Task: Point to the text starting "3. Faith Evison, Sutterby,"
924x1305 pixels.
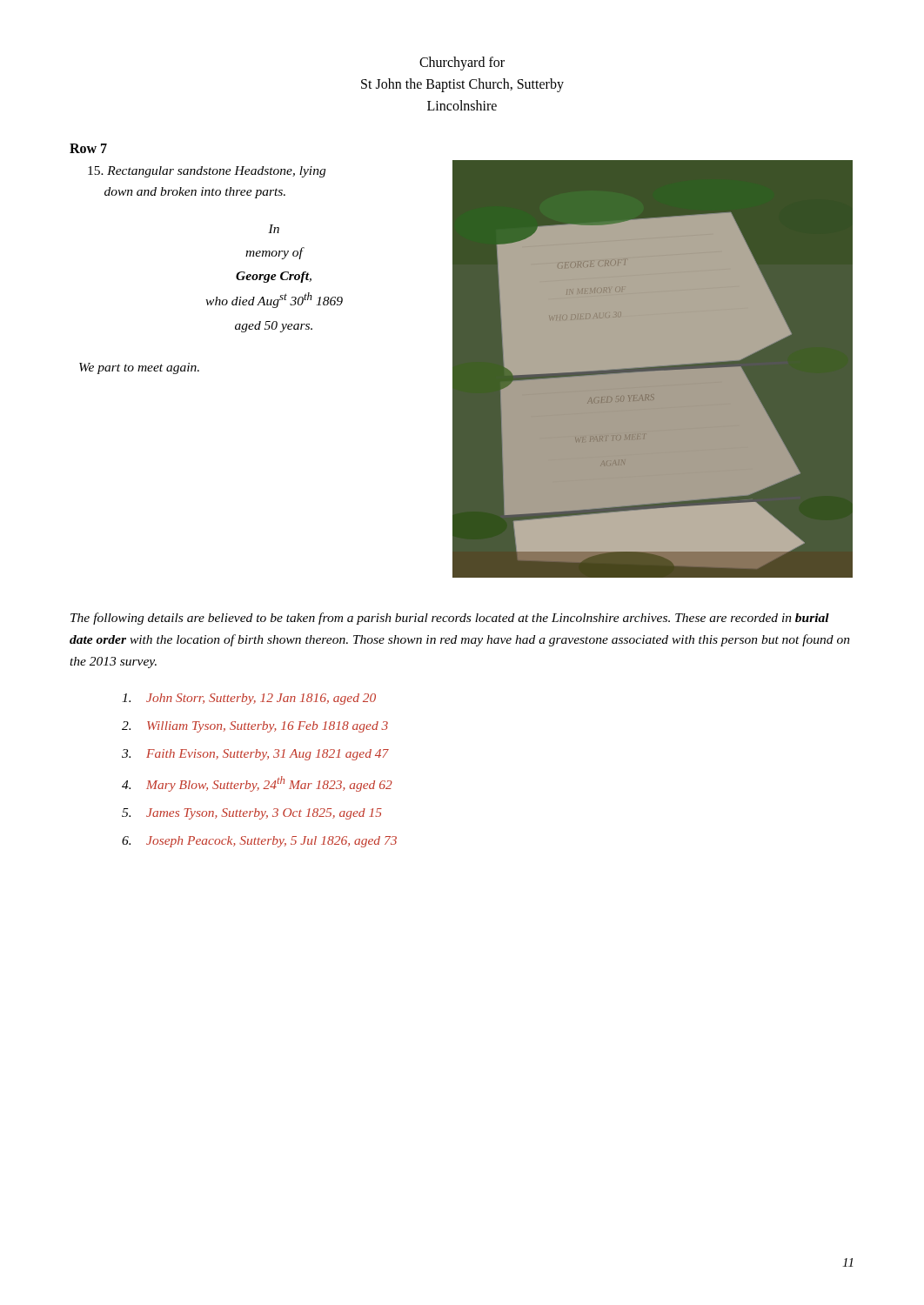Action: pos(255,753)
